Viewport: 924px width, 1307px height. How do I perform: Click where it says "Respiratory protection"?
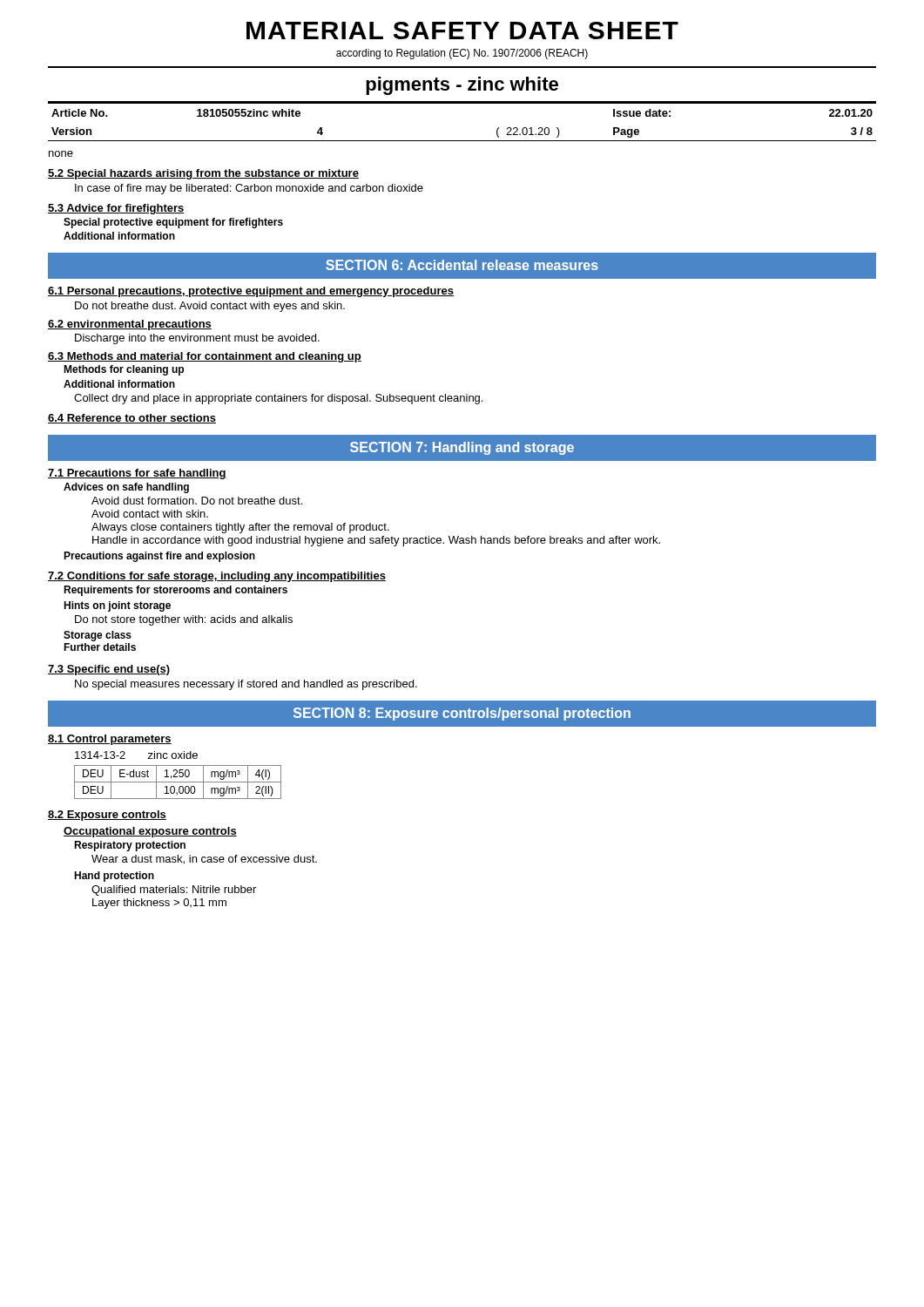pyautogui.click(x=130, y=845)
